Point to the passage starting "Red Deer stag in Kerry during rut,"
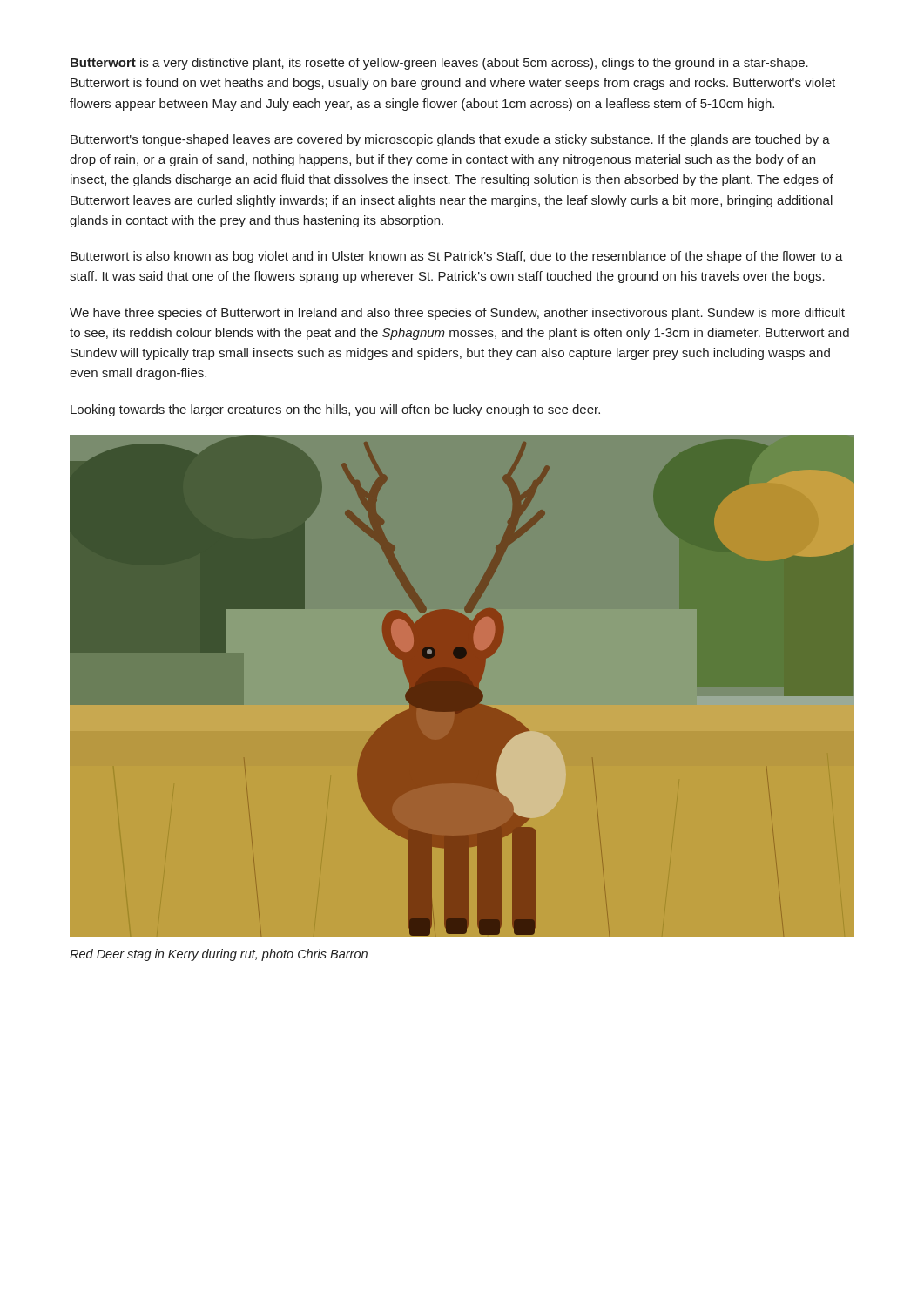924x1307 pixels. [219, 954]
